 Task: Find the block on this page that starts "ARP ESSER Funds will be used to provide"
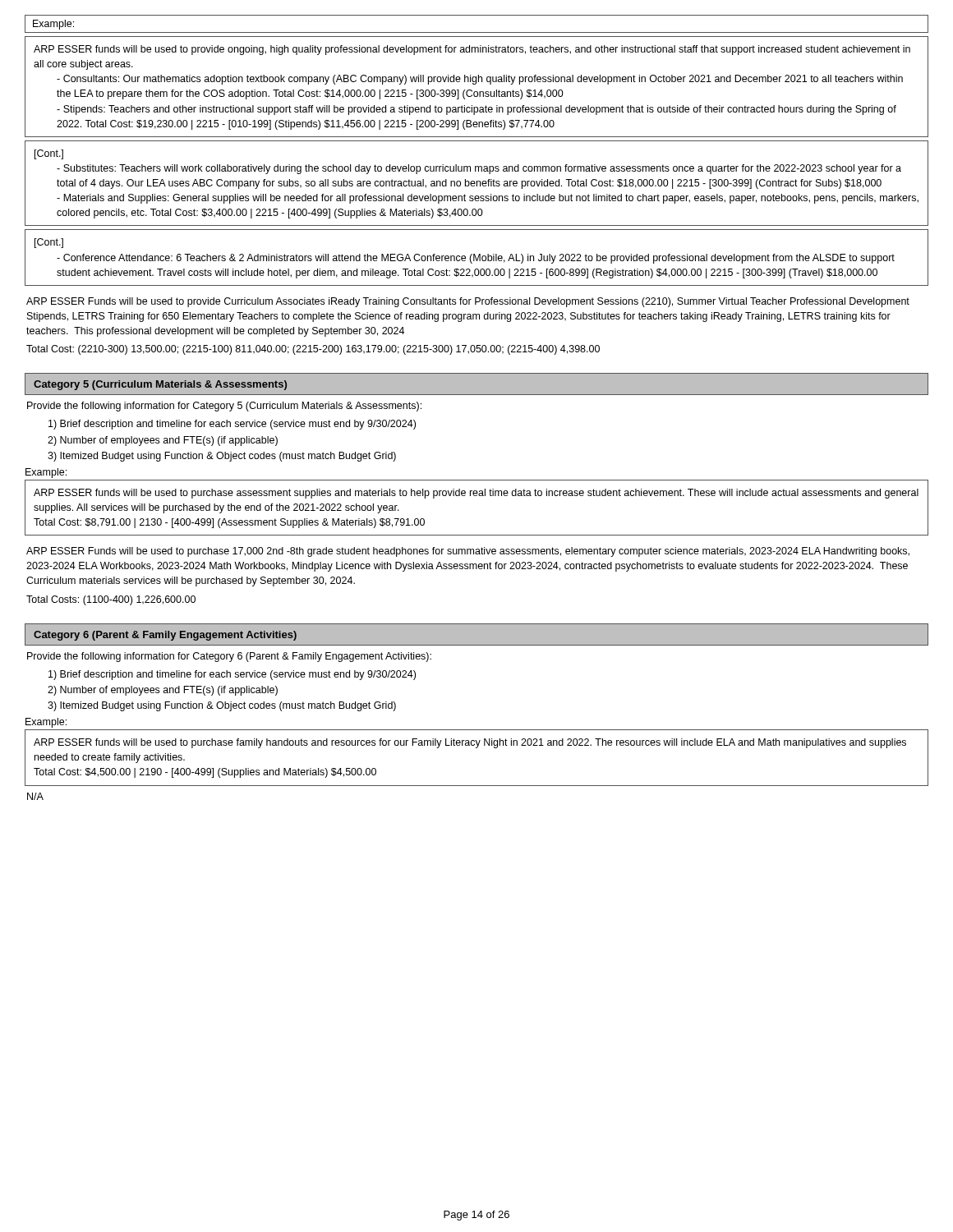468,316
